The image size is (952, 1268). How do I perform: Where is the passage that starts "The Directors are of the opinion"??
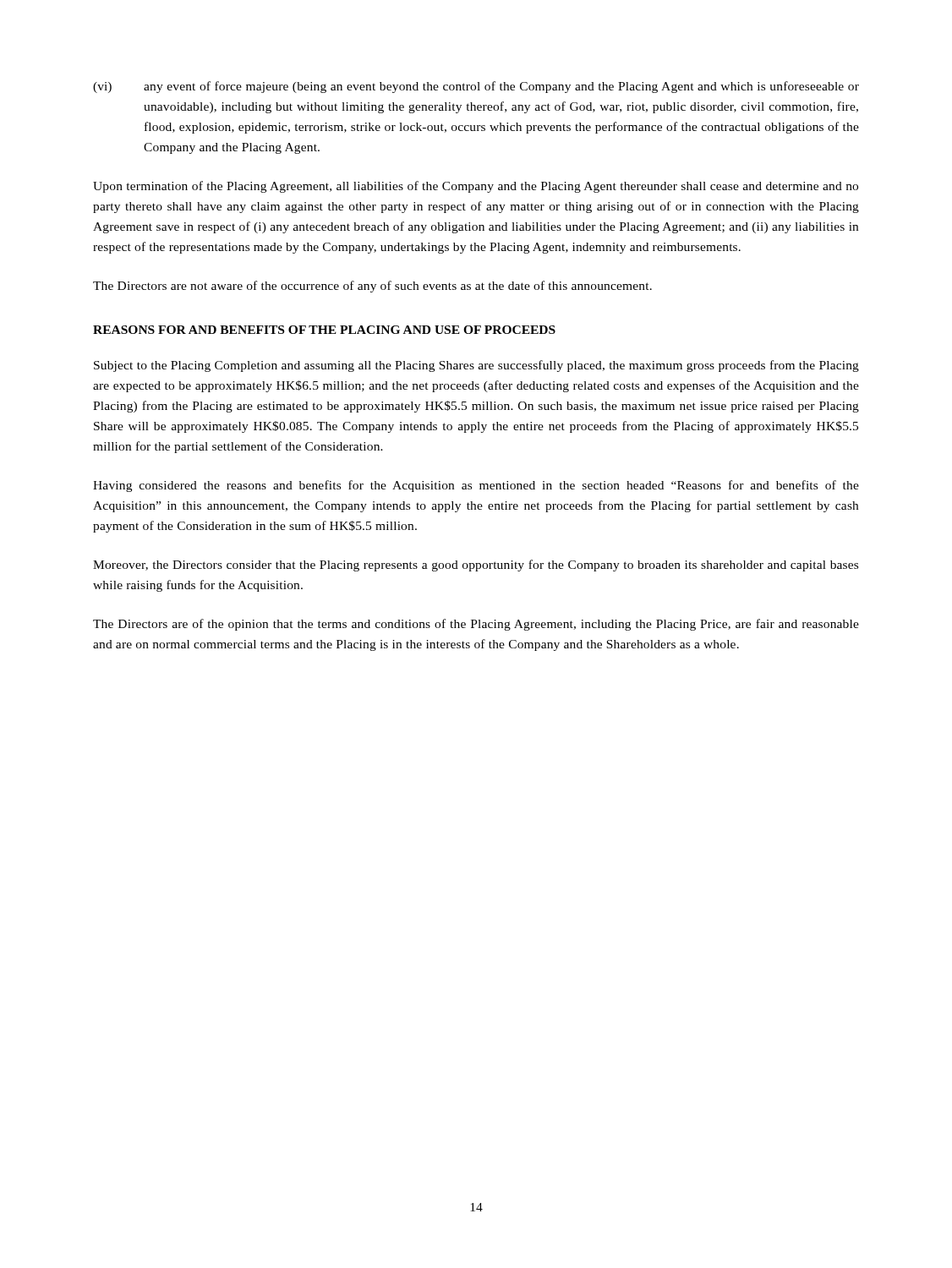pos(476,634)
